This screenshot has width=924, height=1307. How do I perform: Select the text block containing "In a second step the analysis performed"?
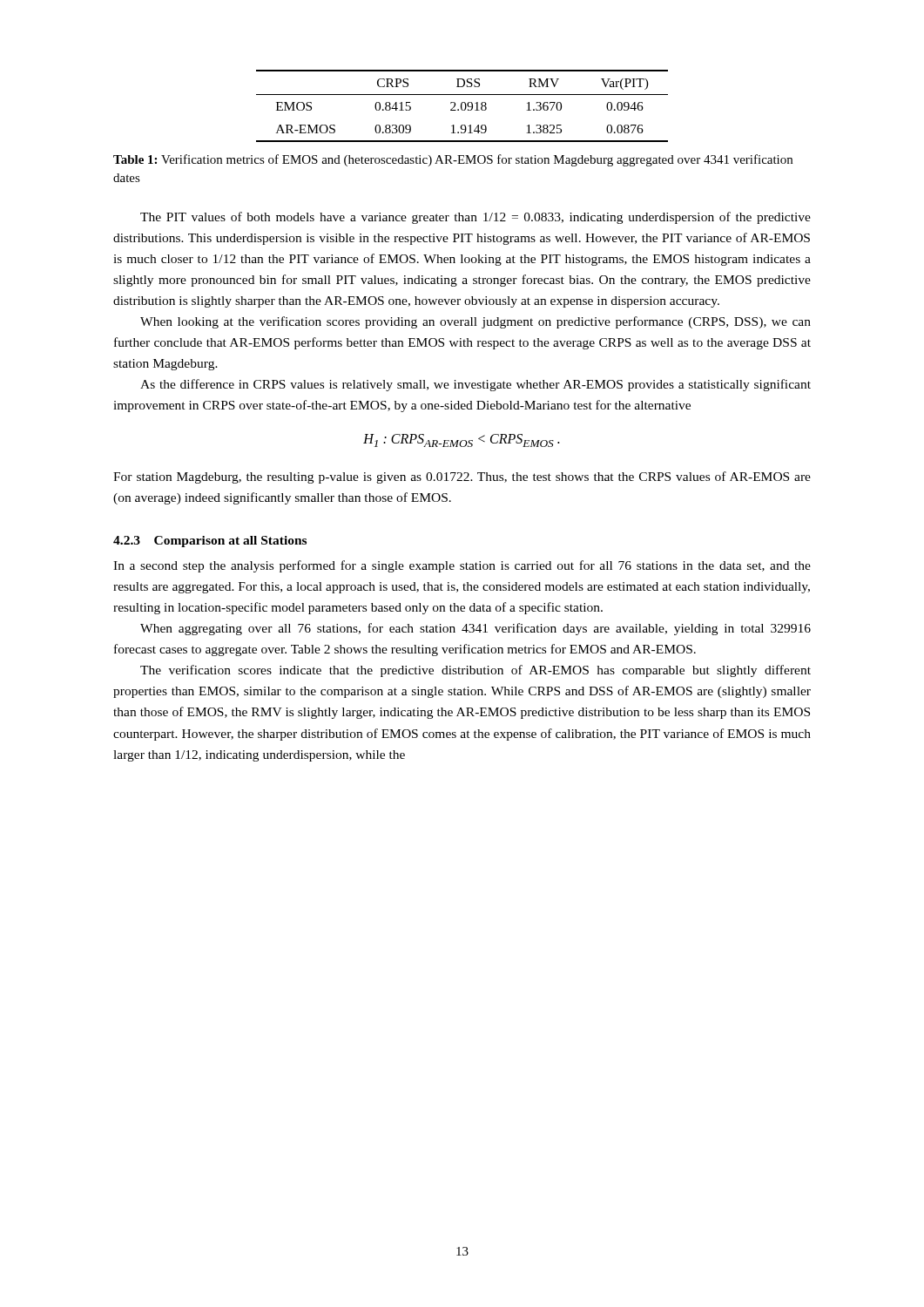click(462, 587)
